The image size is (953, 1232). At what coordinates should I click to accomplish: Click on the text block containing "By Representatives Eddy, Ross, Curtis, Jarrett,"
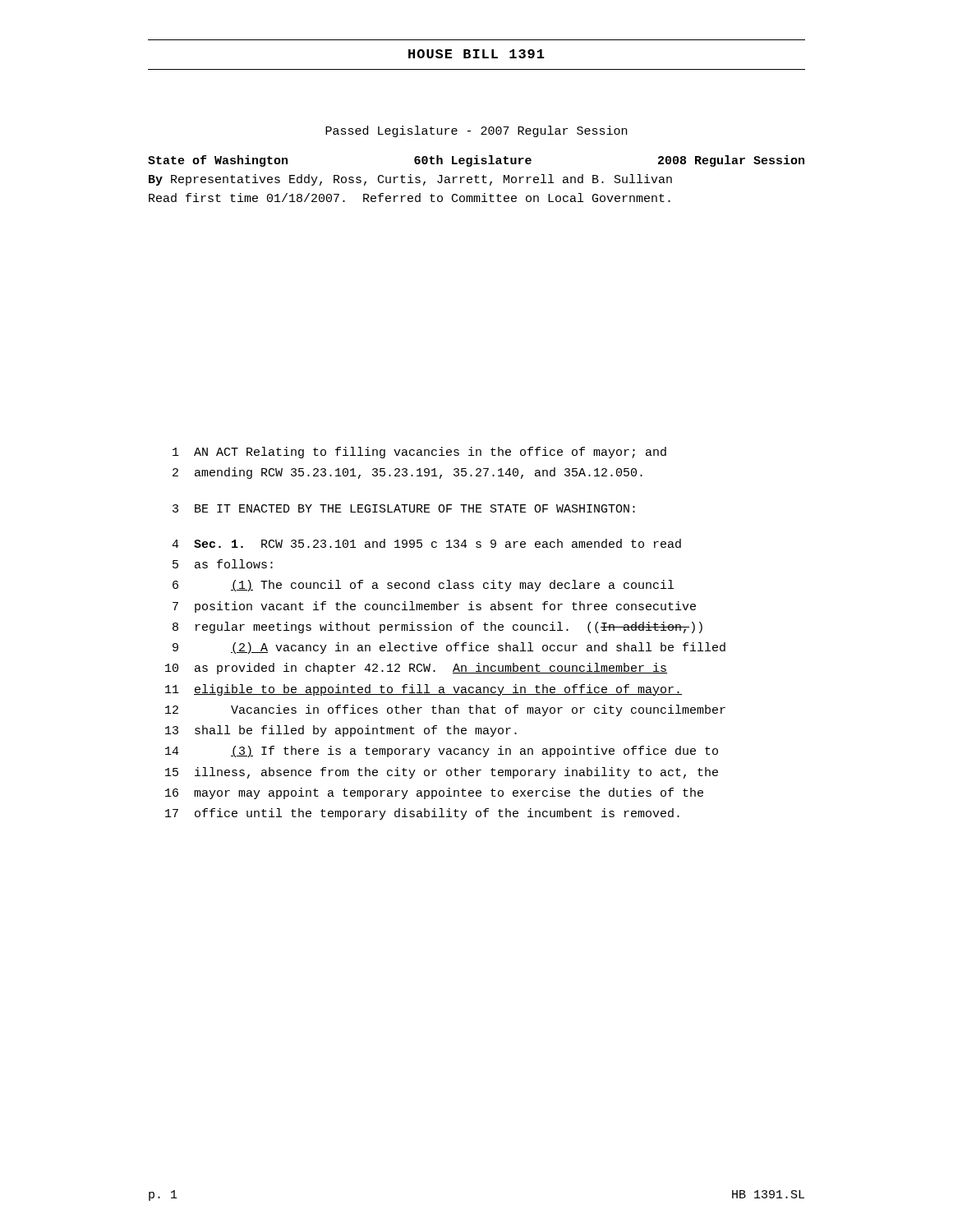click(x=410, y=180)
